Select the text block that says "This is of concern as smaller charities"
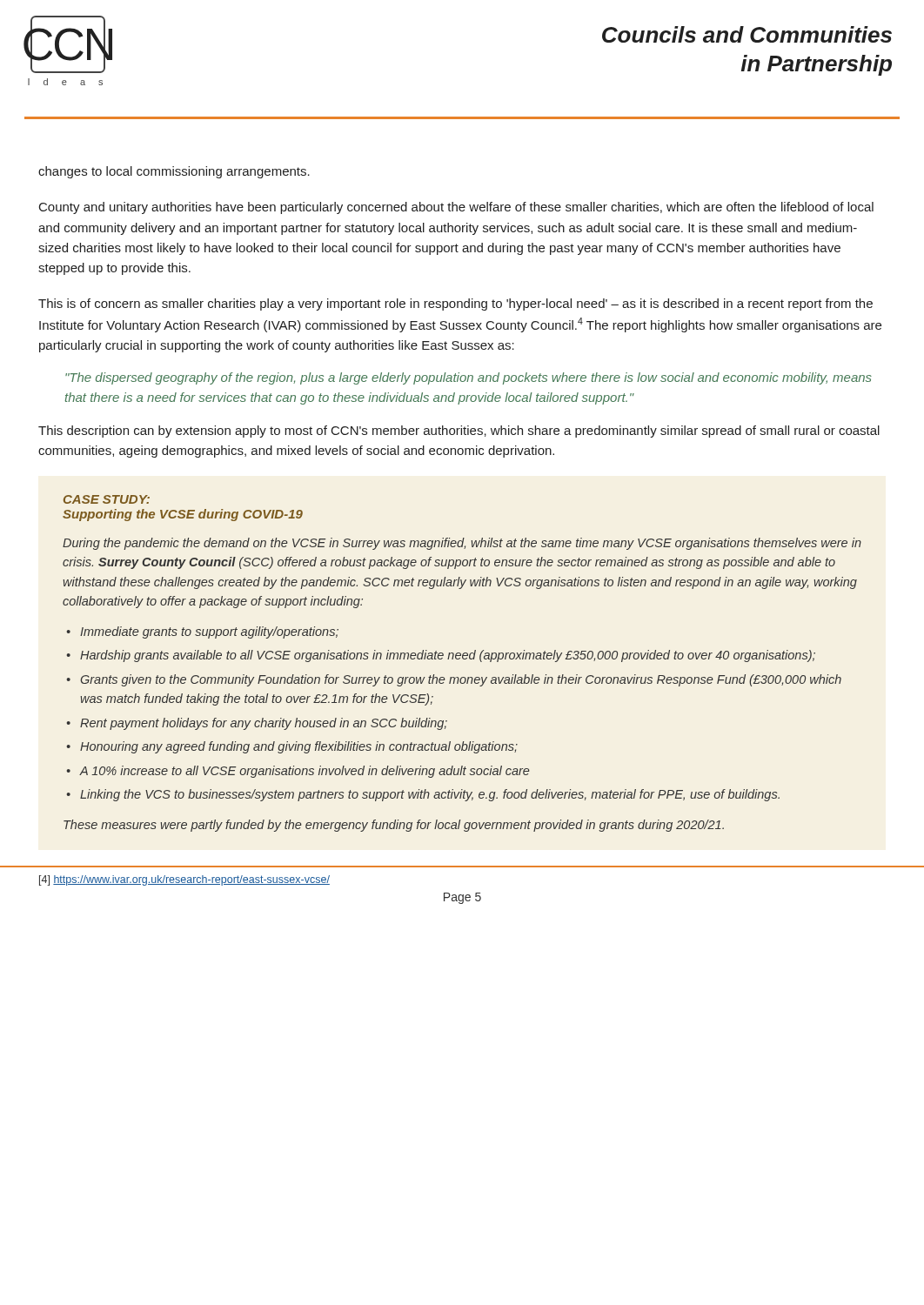This screenshot has height=1305, width=924. click(x=460, y=324)
